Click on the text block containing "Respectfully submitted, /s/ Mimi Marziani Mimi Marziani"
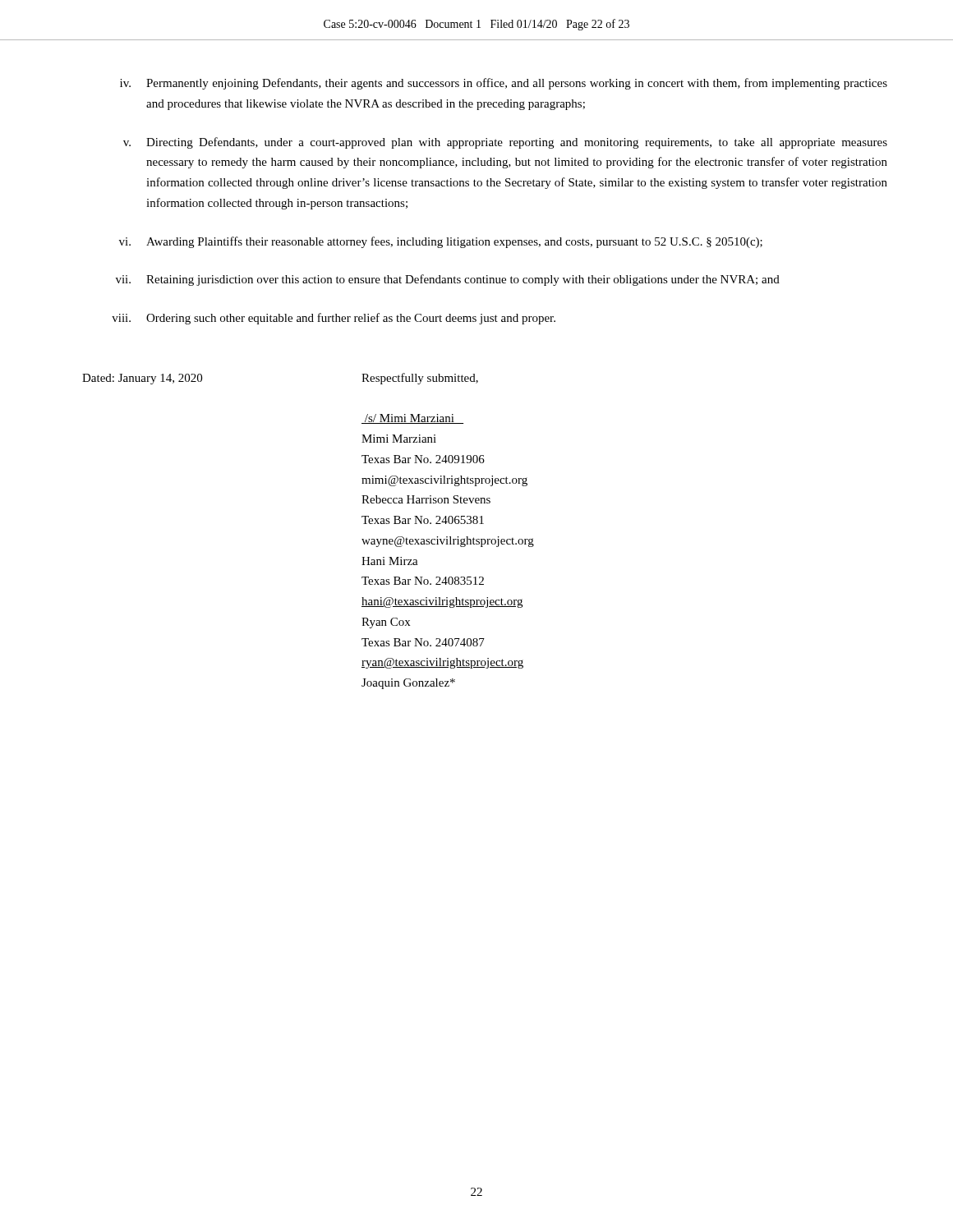The height and width of the screenshot is (1232, 953). coord(448,530)
